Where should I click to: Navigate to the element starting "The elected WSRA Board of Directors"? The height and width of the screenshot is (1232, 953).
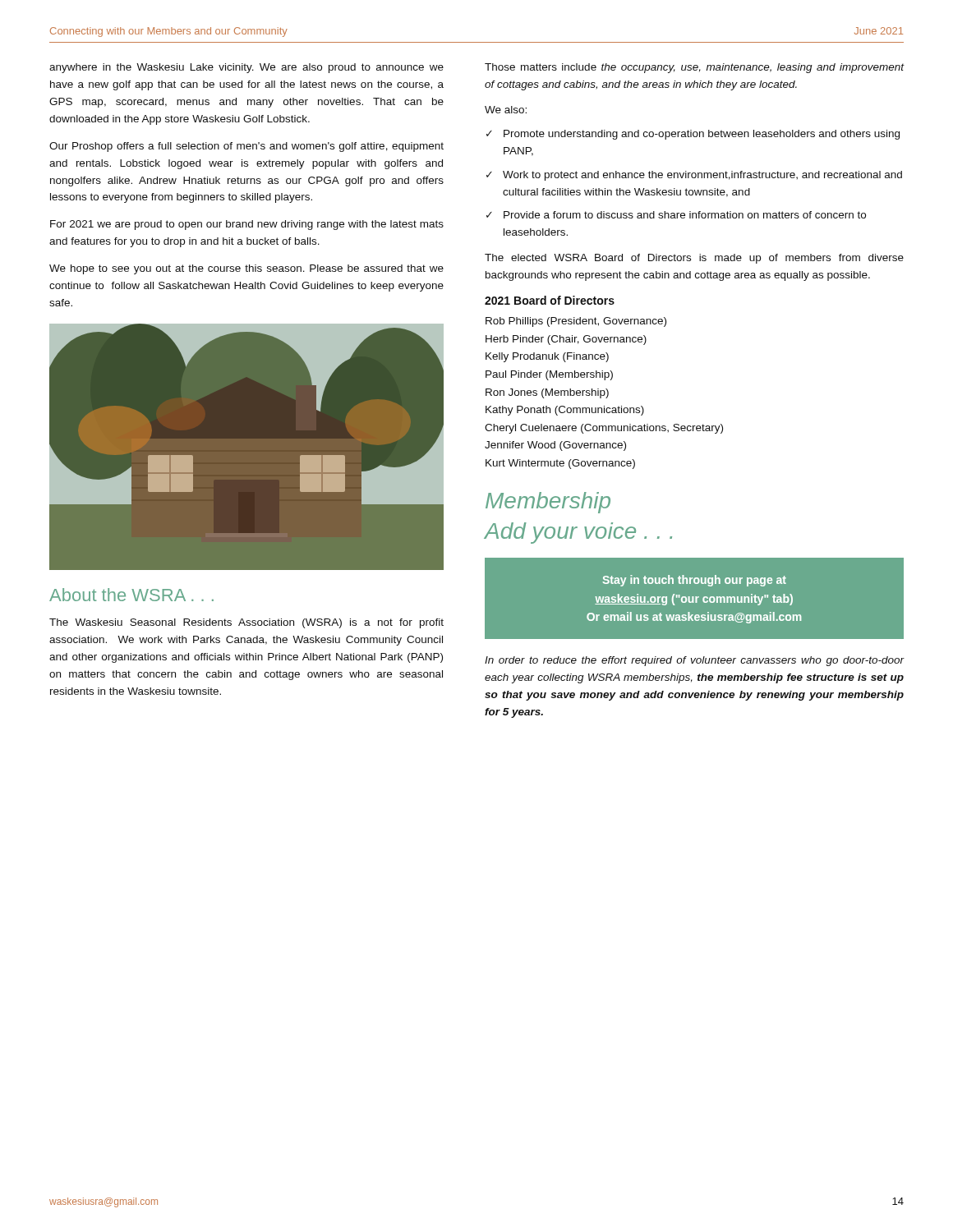point(694,266)
